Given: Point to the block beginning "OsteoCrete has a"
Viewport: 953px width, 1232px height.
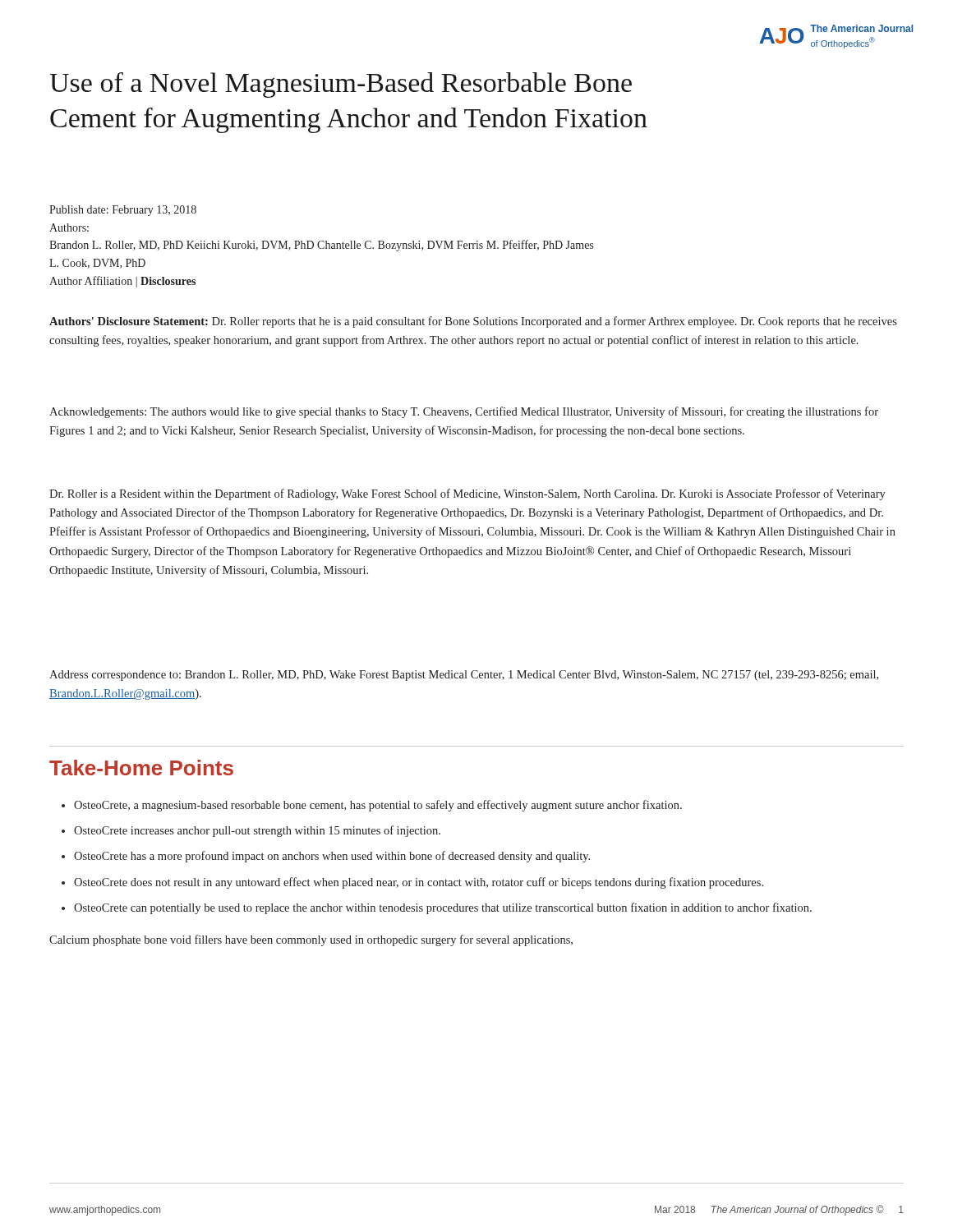Looking at the screenshot, I should 332,856.
